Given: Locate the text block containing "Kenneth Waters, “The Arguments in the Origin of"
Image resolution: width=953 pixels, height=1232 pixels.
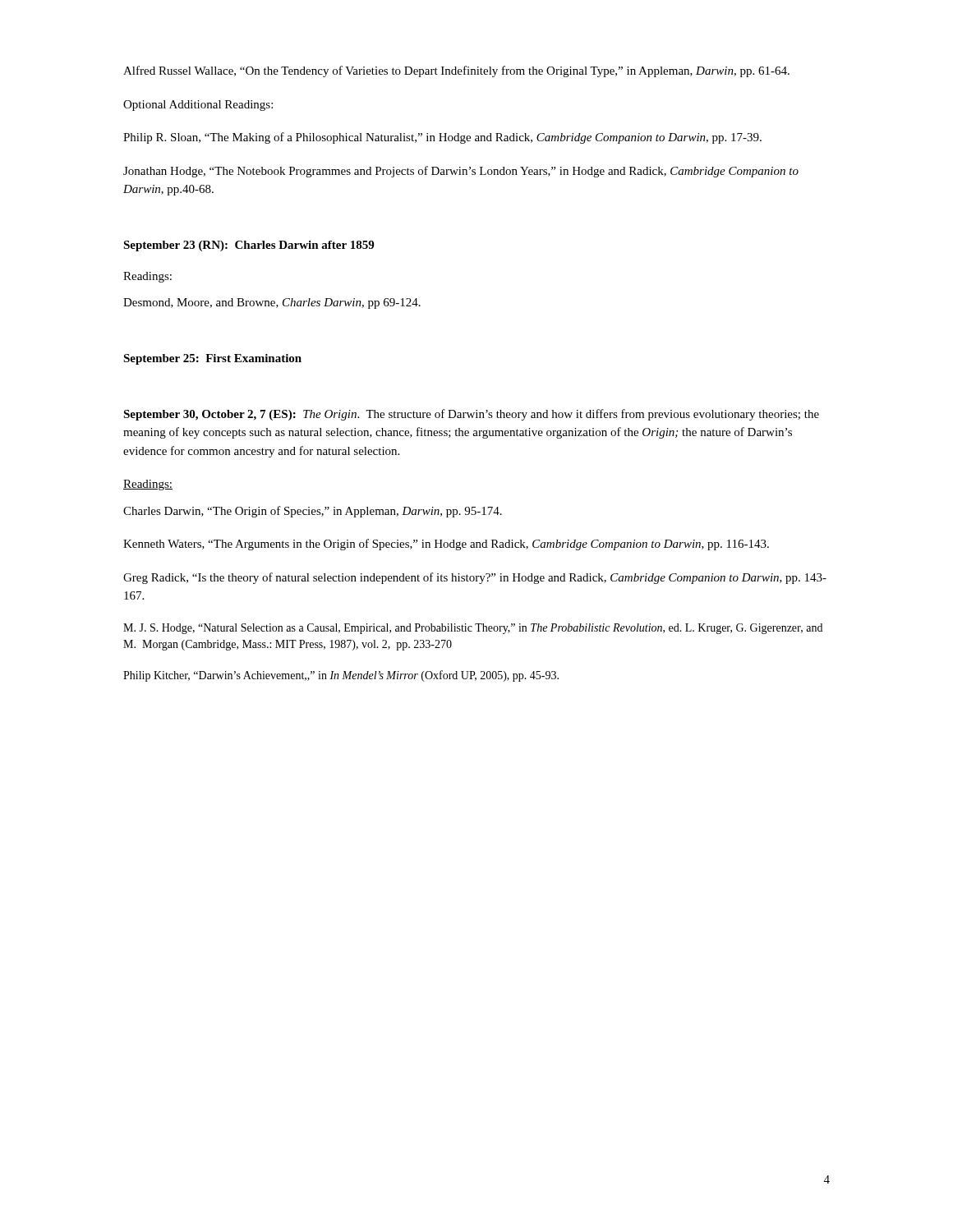Looking at the screenshot, I should [446, 544].
